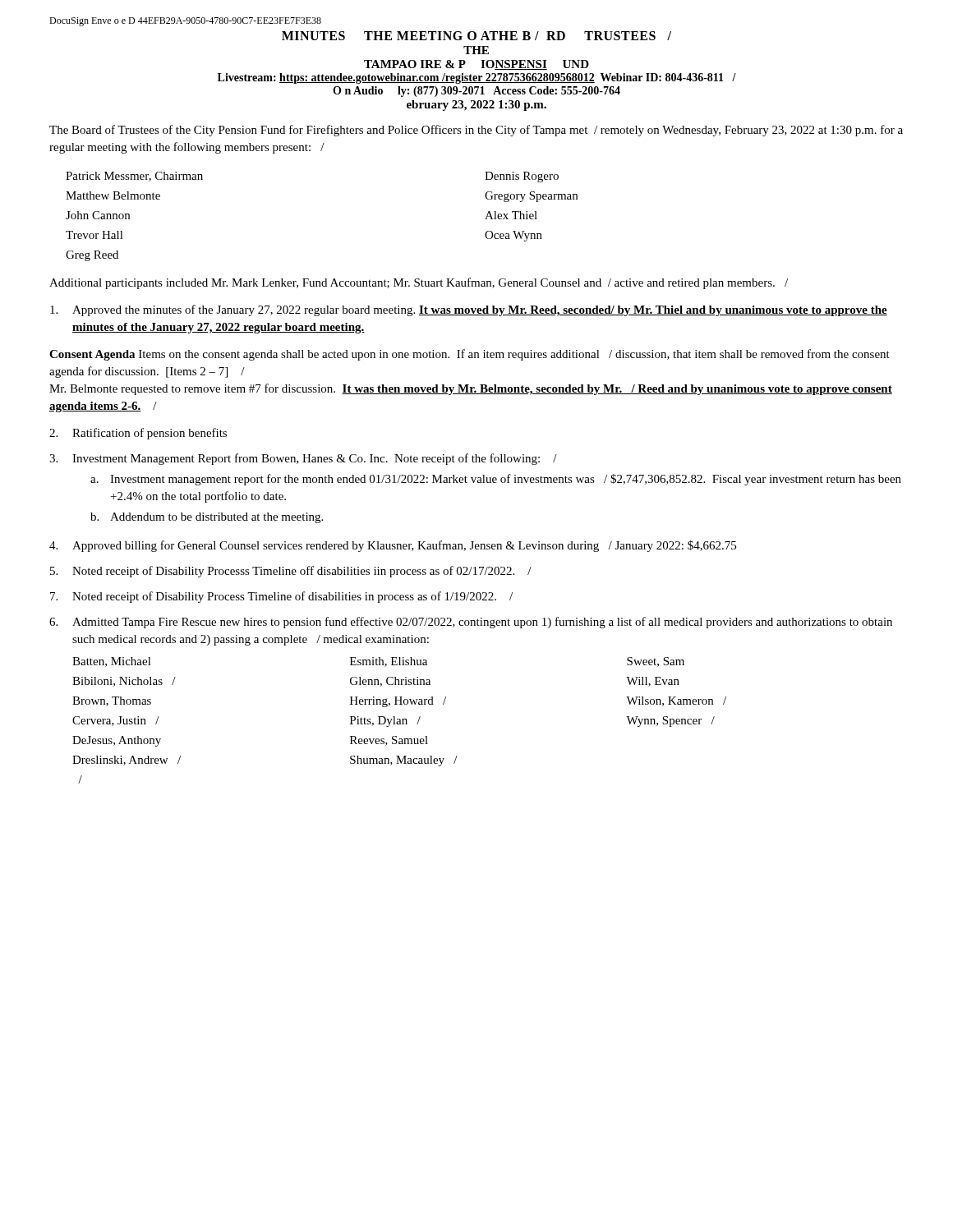The image size is (953, 1232).
Task: Navigate to the text block starting "5. Noted receipt"
Action: [476, 571]
